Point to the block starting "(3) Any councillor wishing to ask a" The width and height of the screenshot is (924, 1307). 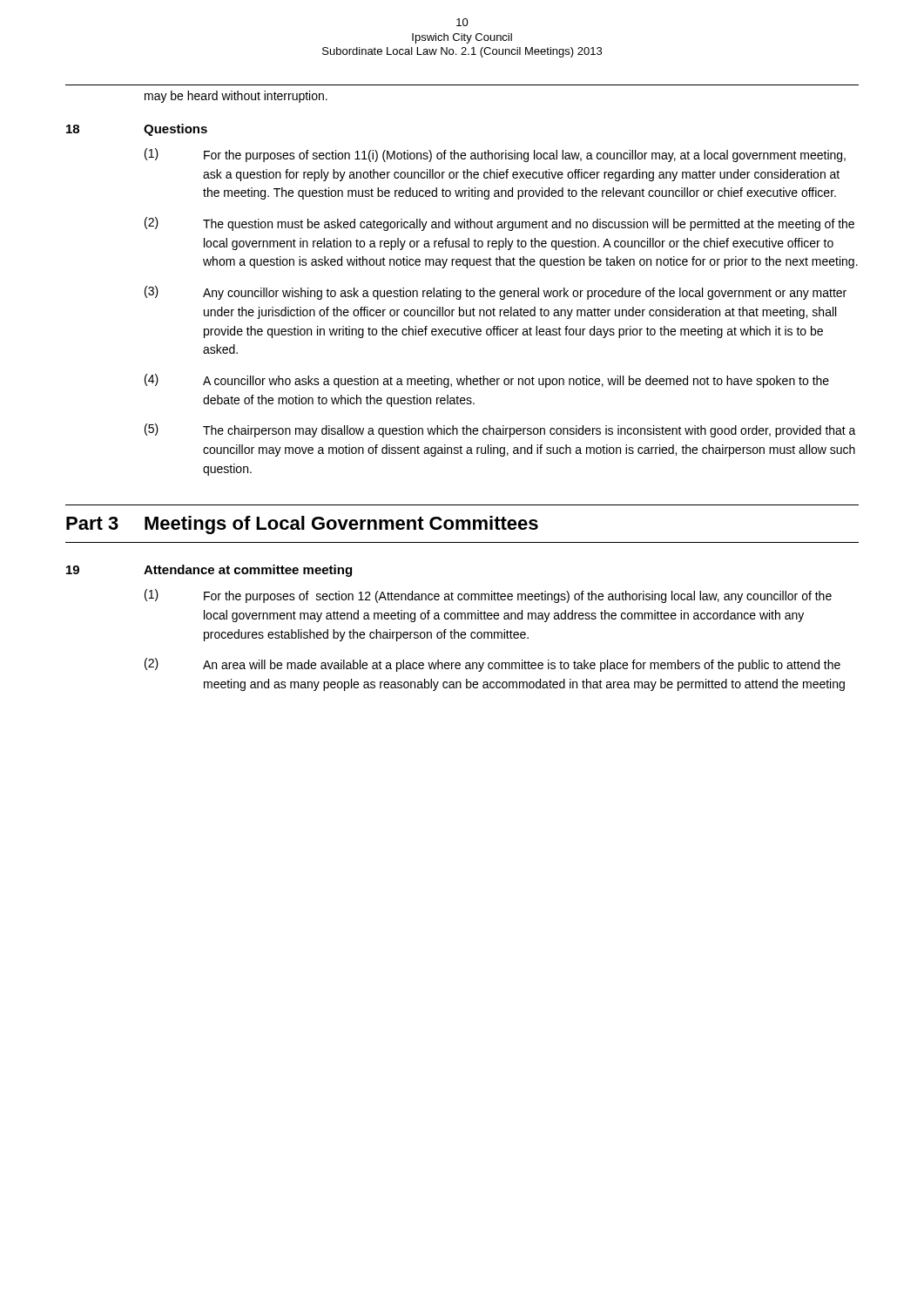click(501, 322)
